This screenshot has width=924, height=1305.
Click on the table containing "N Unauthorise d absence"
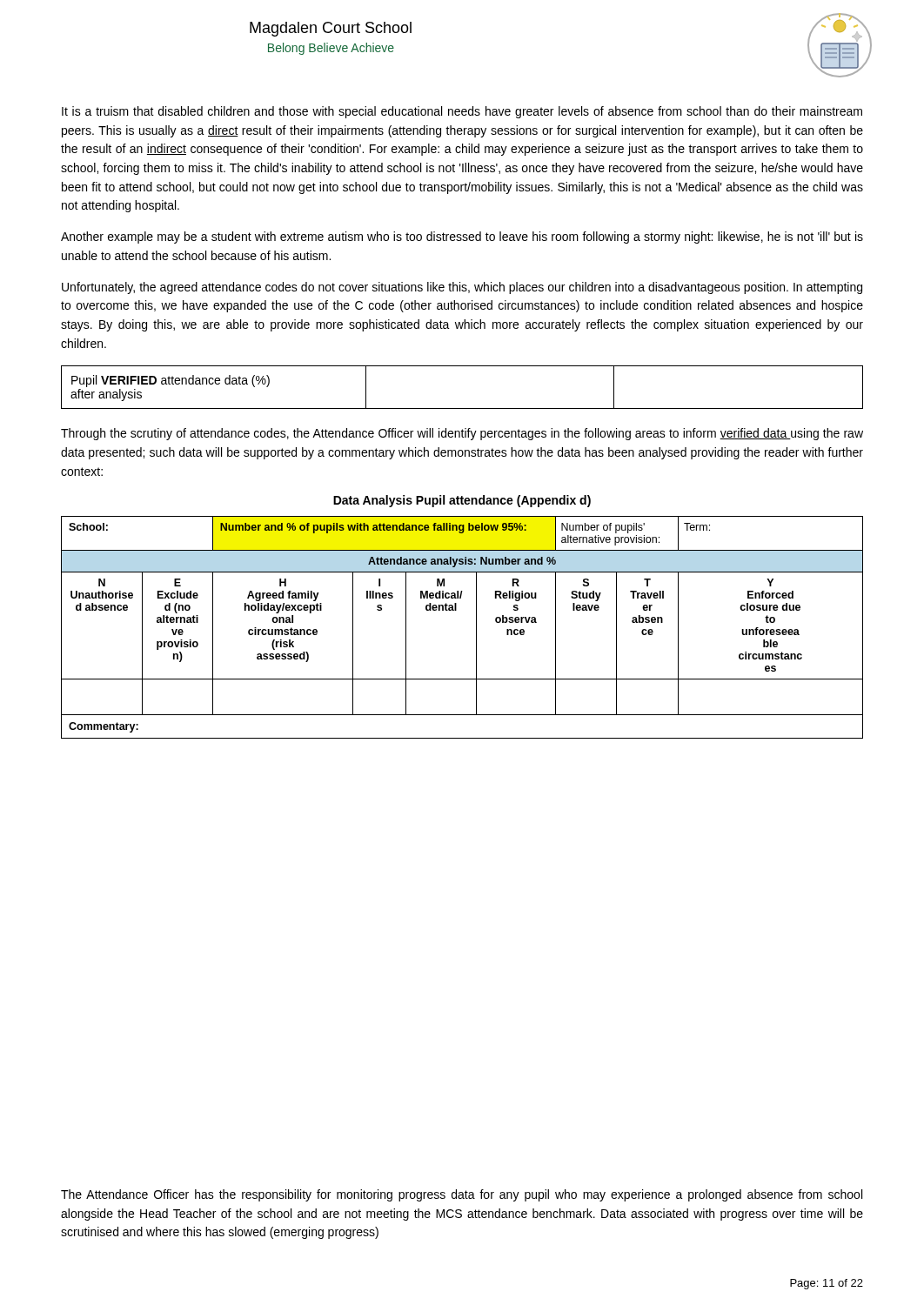click(x=462, y=628)
